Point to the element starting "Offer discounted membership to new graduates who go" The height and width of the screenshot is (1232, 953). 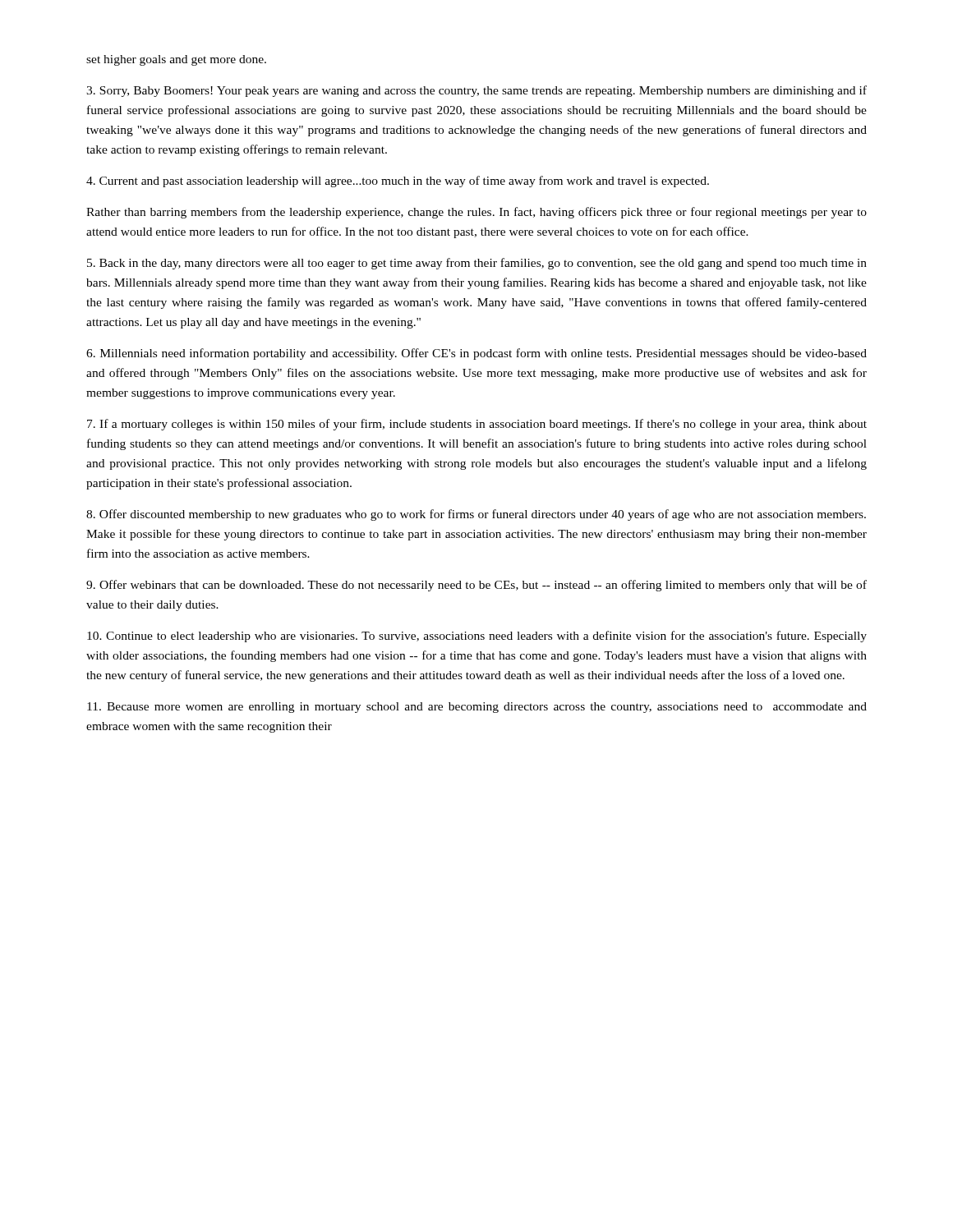(x=476, y=534)
